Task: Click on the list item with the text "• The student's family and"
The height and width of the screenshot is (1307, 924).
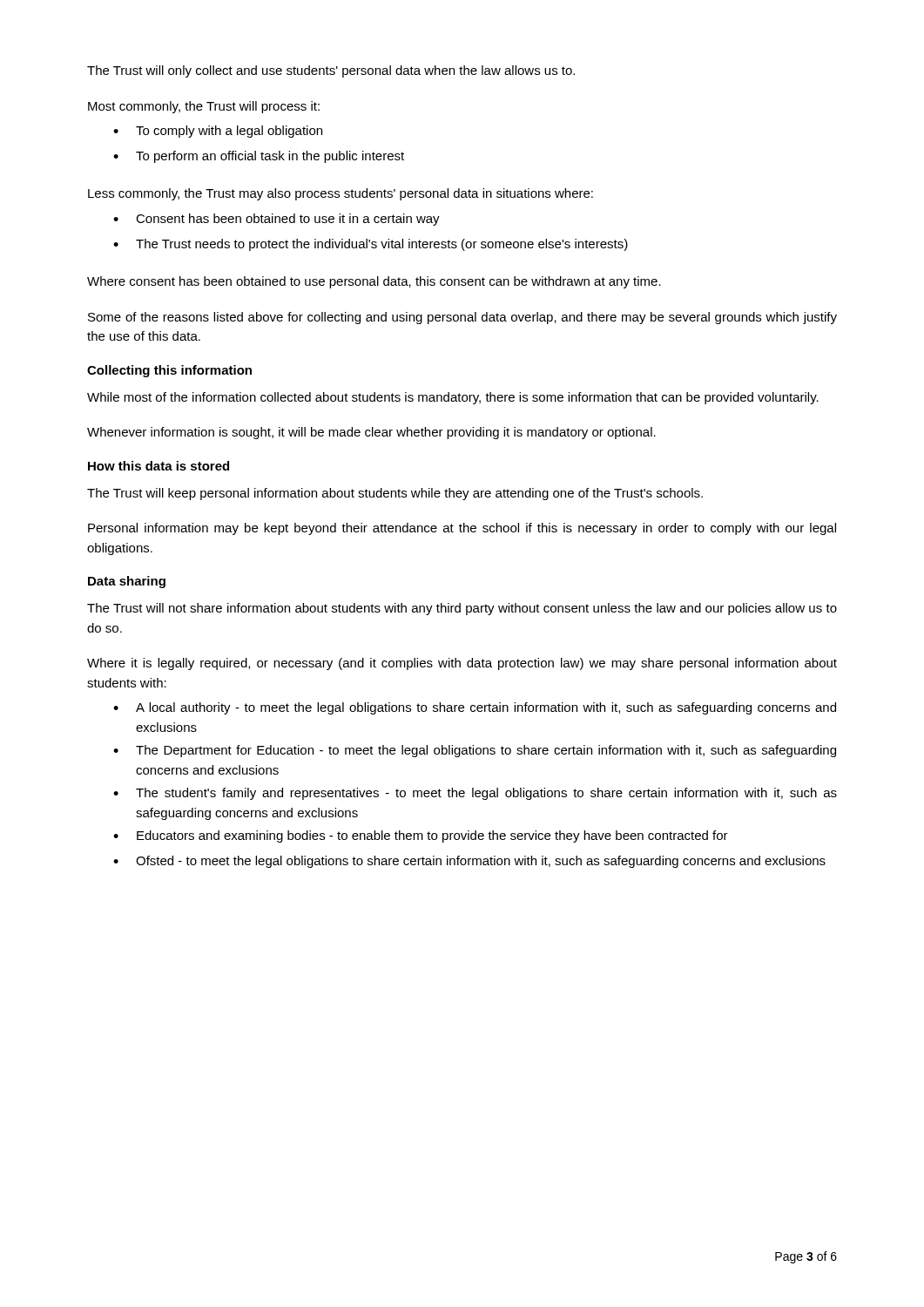Action: pos(475,803)
